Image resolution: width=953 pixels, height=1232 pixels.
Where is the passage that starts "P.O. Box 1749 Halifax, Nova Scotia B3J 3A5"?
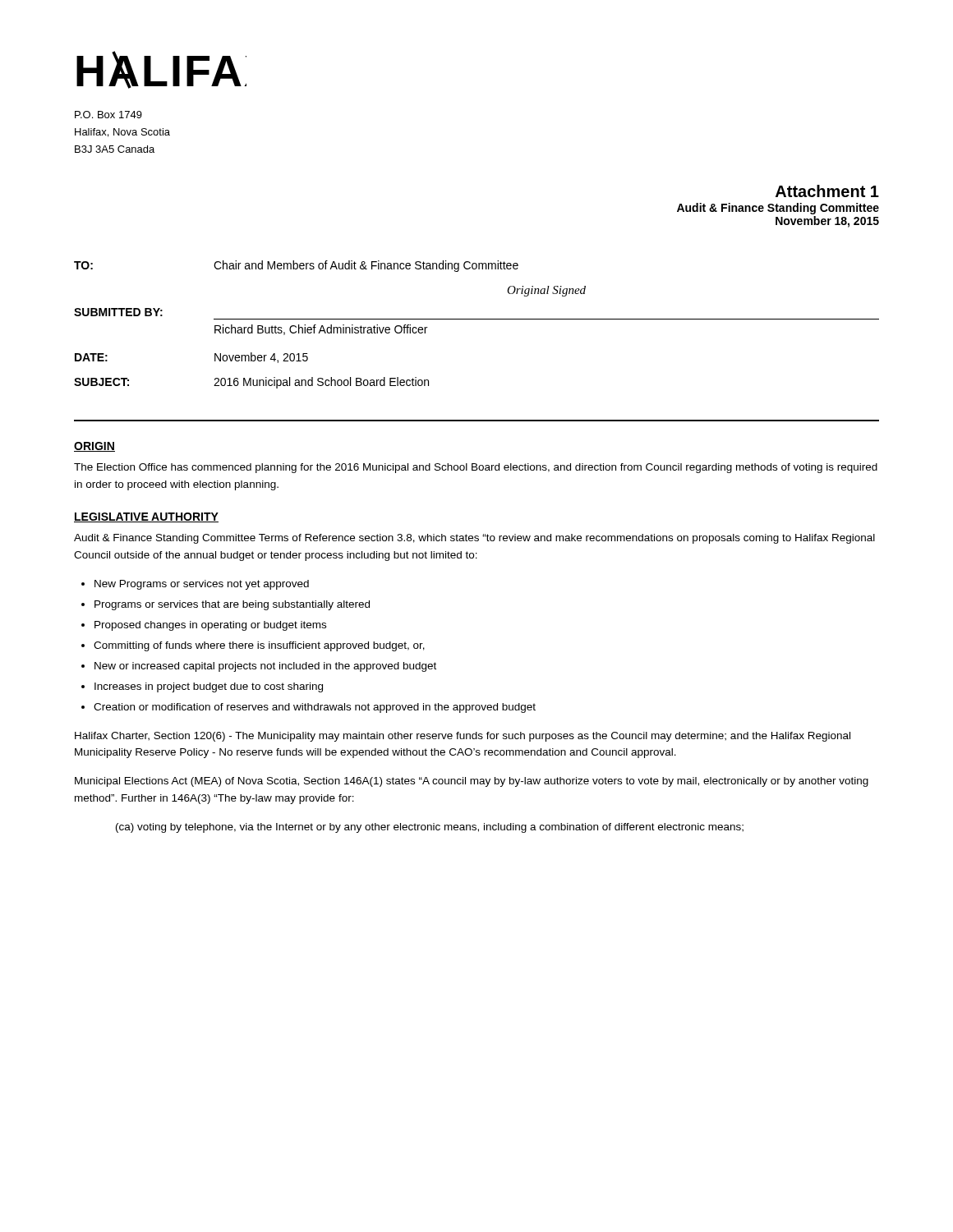(x=122, y=132)
